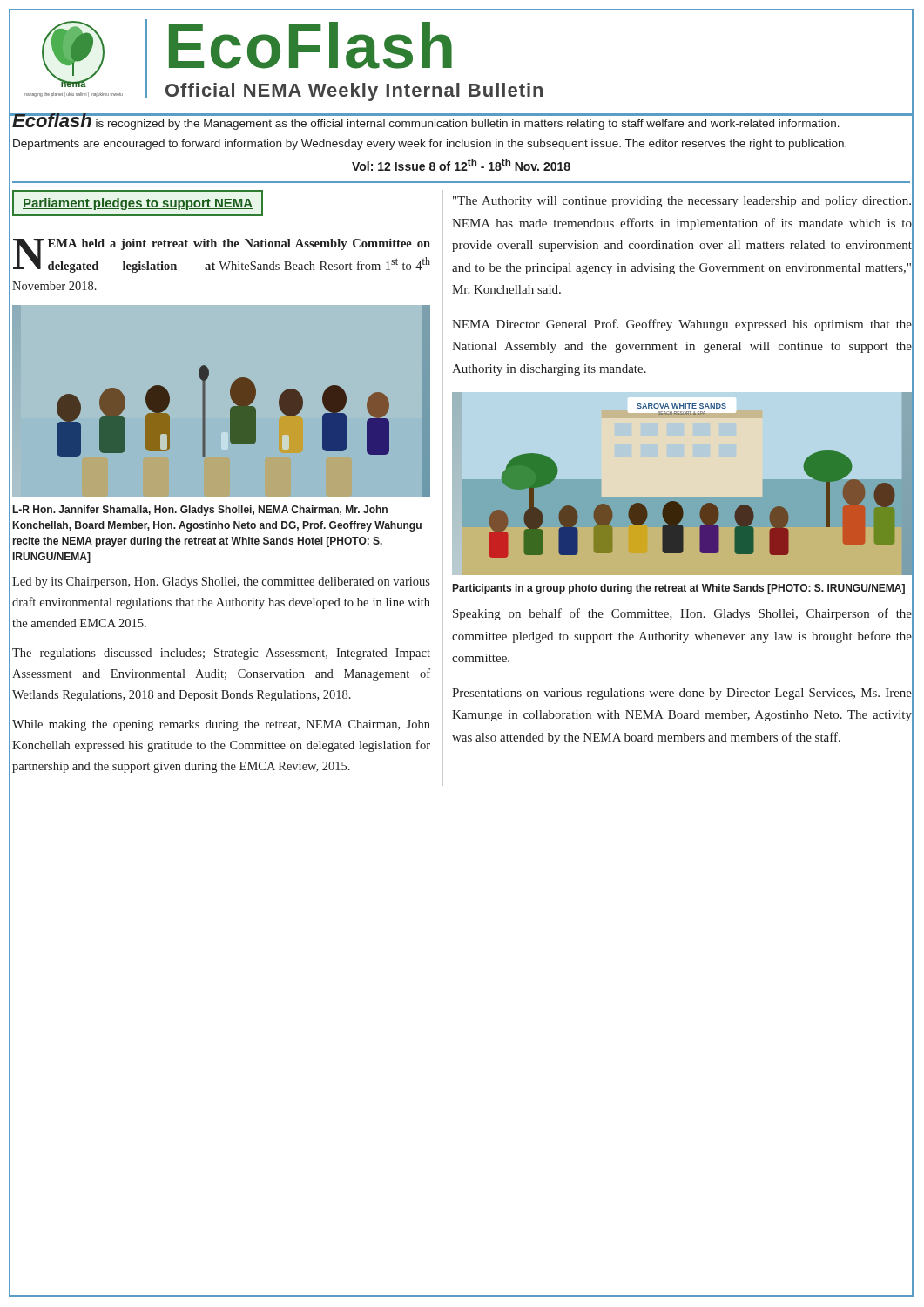
Task: Find the block starting "Presentations on various regulations were"
Action: tap(682, 714)
